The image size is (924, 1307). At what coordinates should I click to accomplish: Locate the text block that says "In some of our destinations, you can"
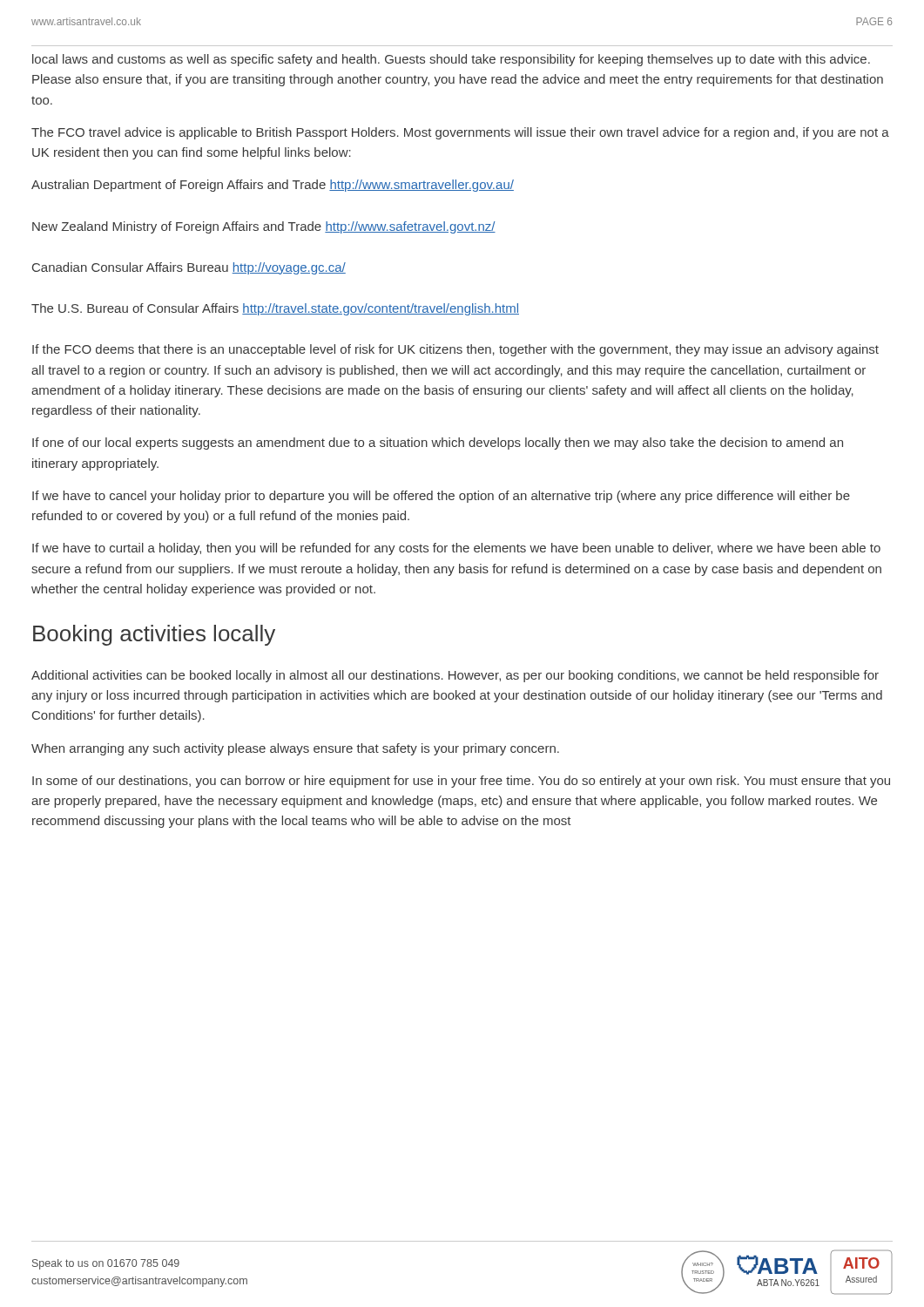coord(461,800)
